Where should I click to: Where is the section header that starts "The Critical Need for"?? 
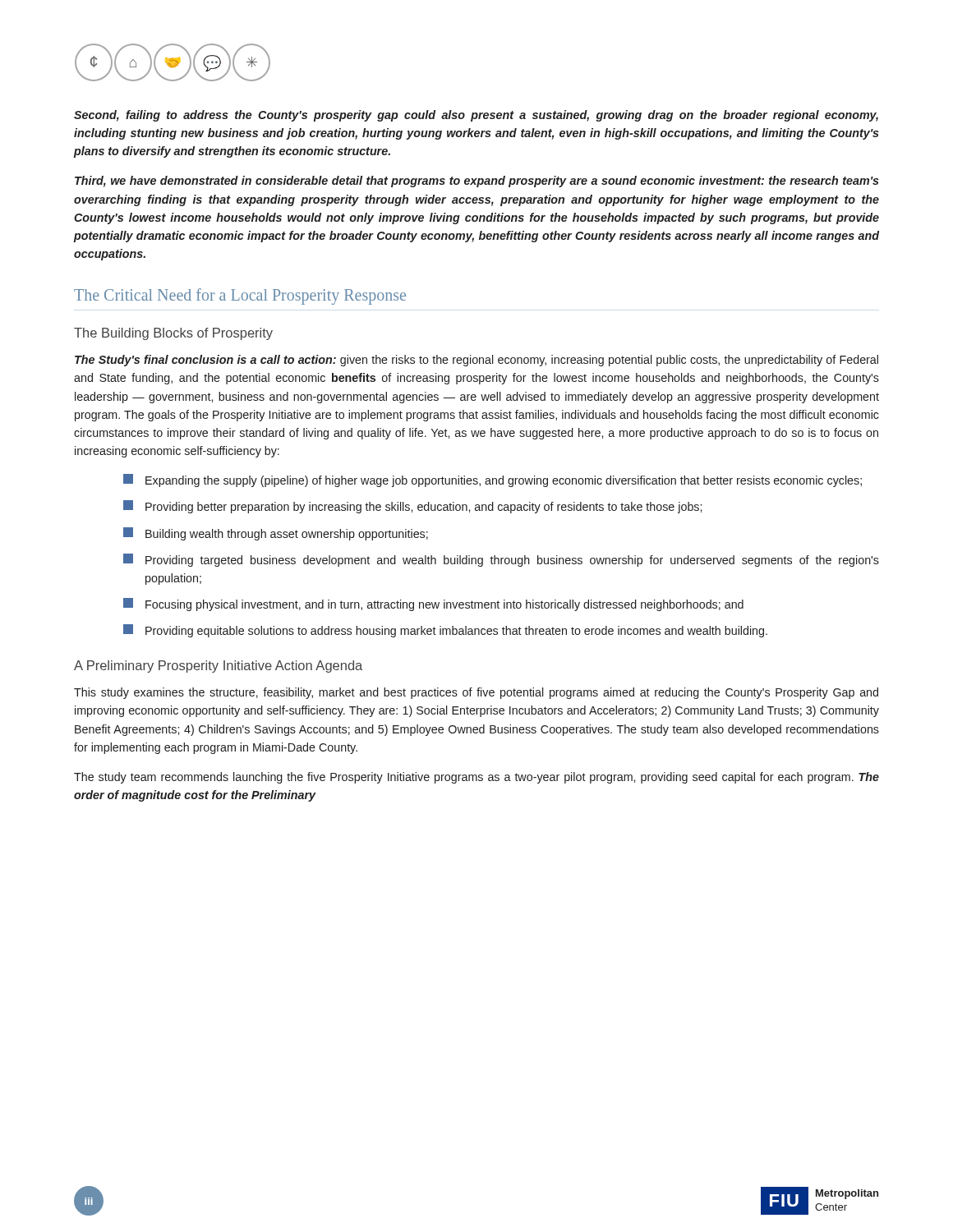click(240, 295)
